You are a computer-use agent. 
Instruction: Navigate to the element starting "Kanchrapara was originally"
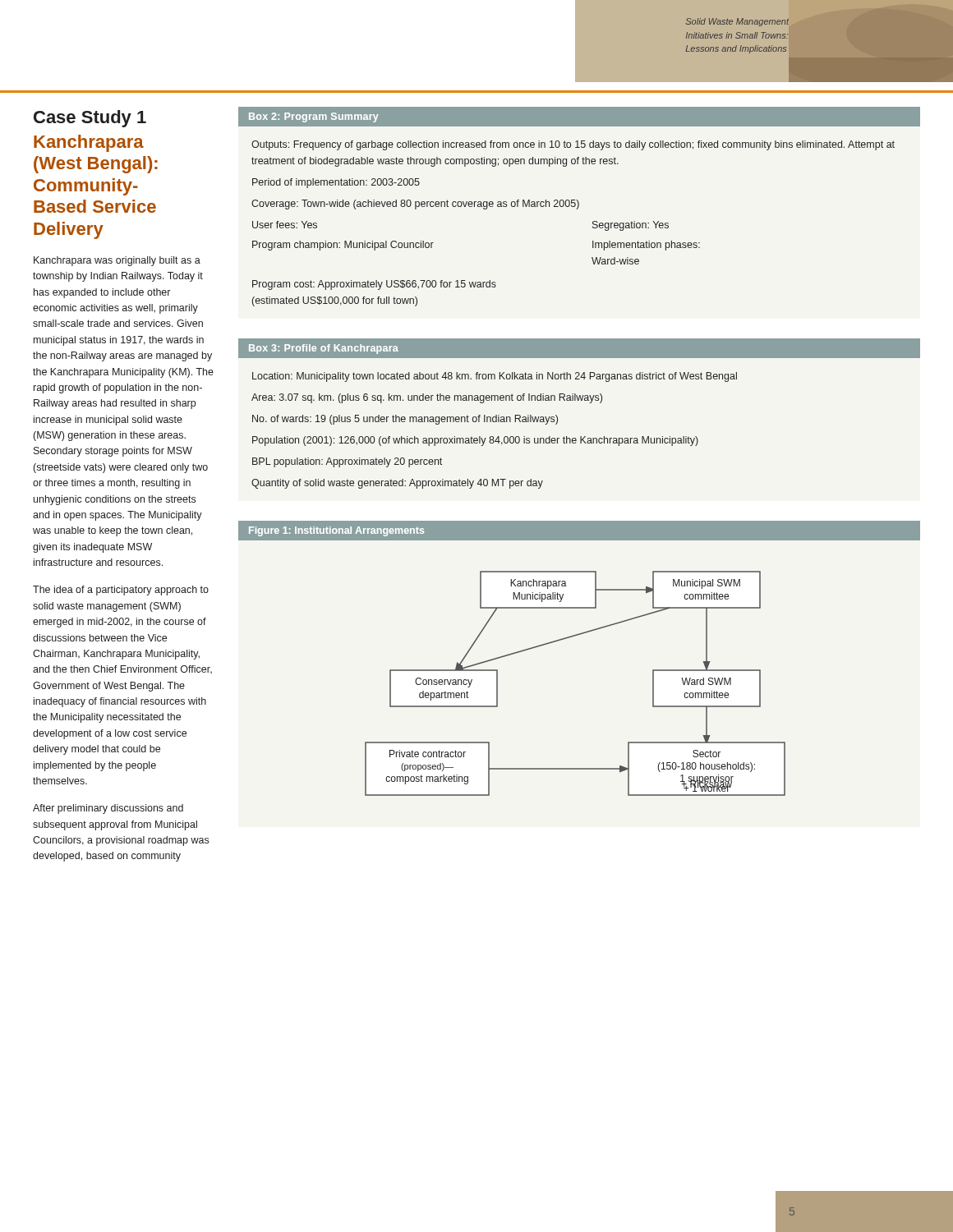click(x=123, y=411)
